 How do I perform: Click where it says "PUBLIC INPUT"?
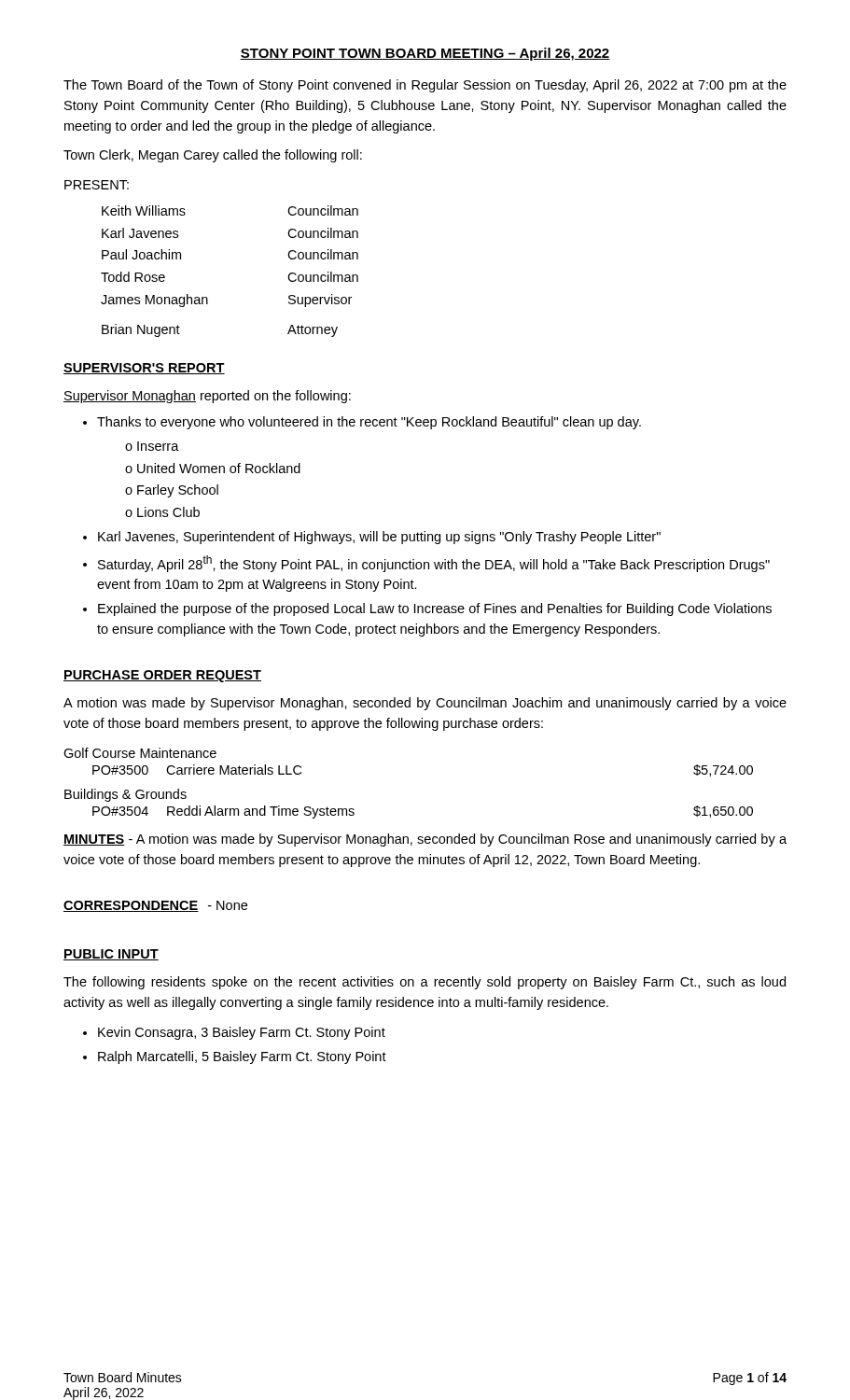pyautogui.click(x=111, y=954)
